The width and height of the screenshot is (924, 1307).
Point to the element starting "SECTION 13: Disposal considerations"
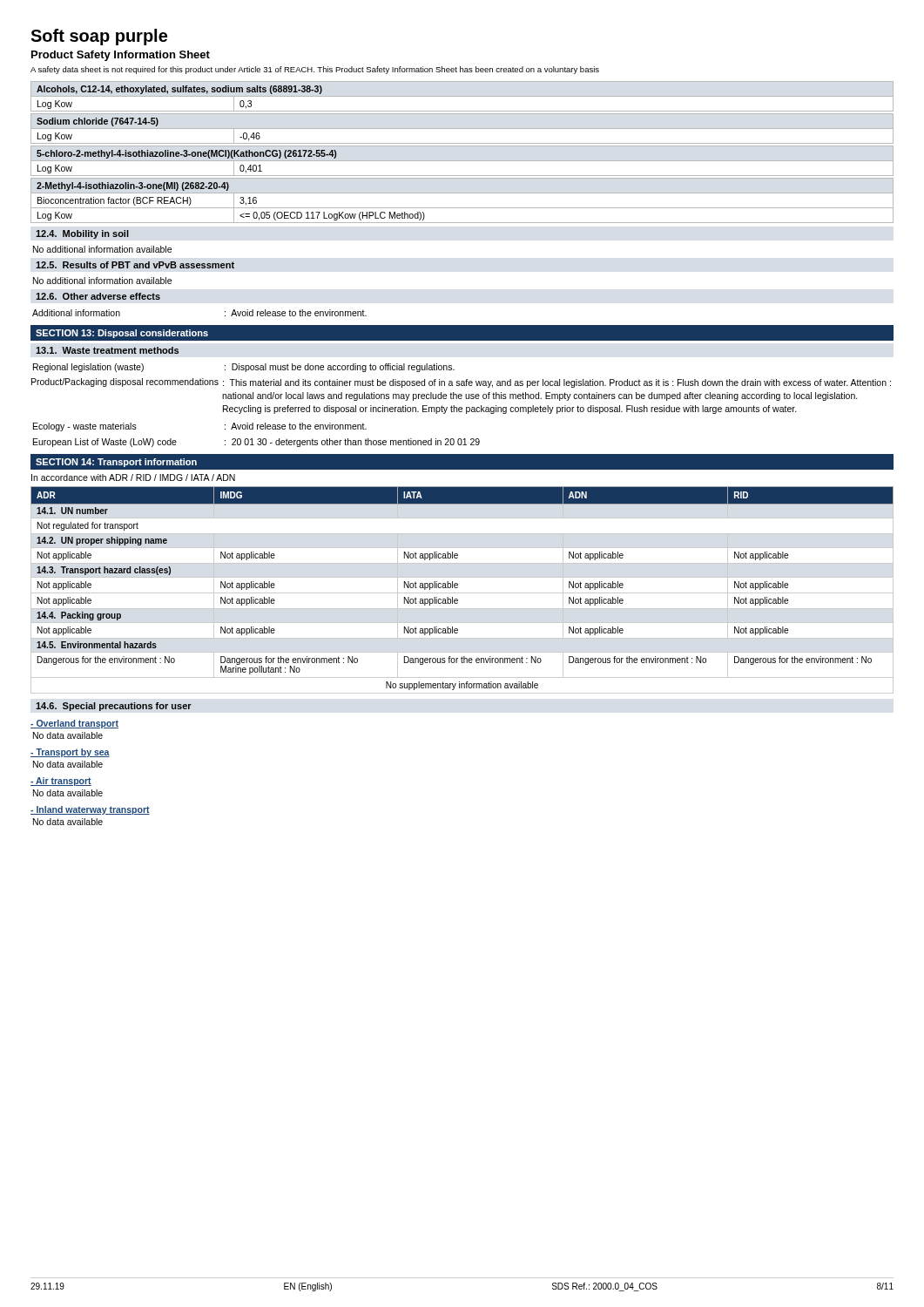coord(462,333)
